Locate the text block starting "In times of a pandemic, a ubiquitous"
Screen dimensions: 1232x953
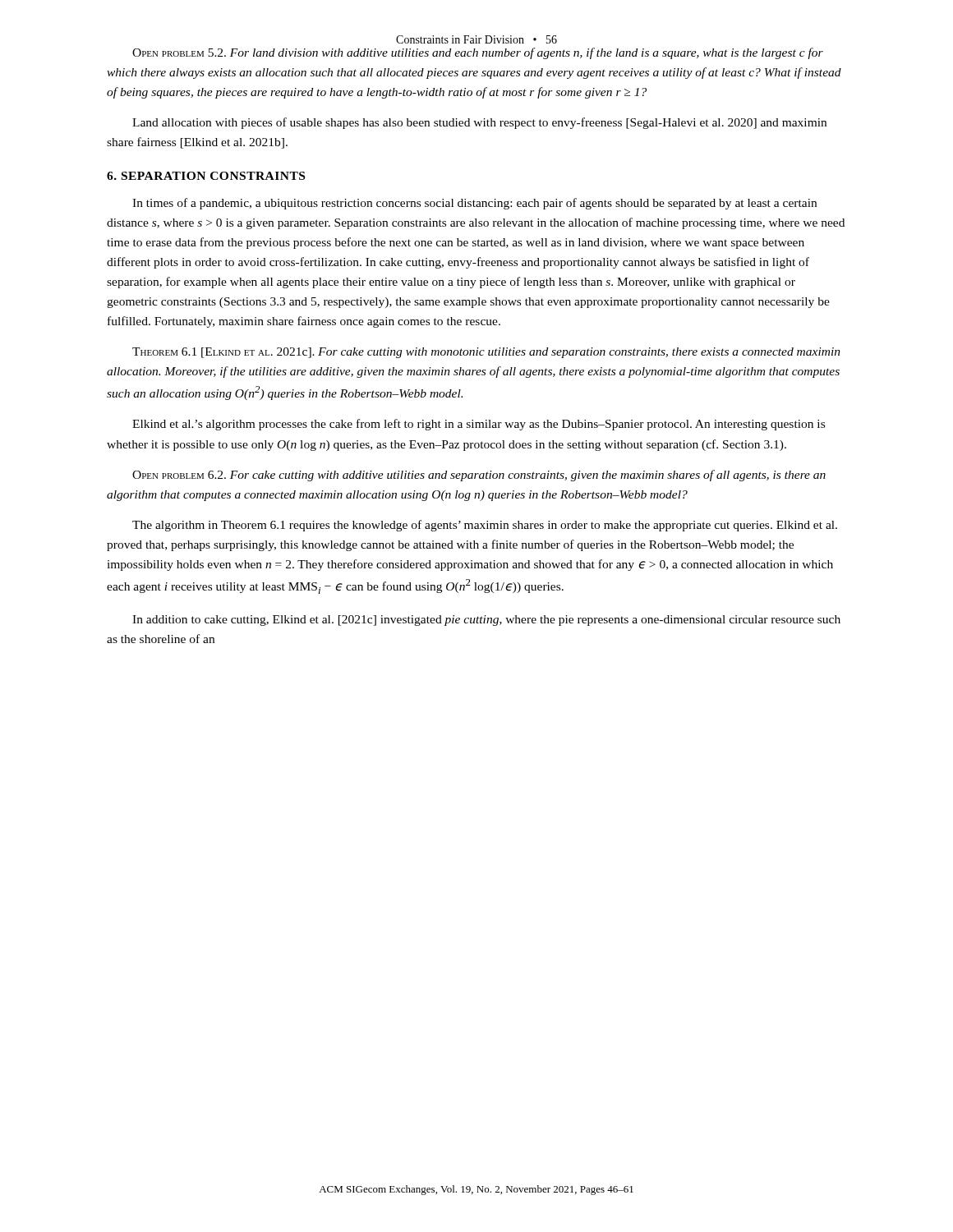476,262
